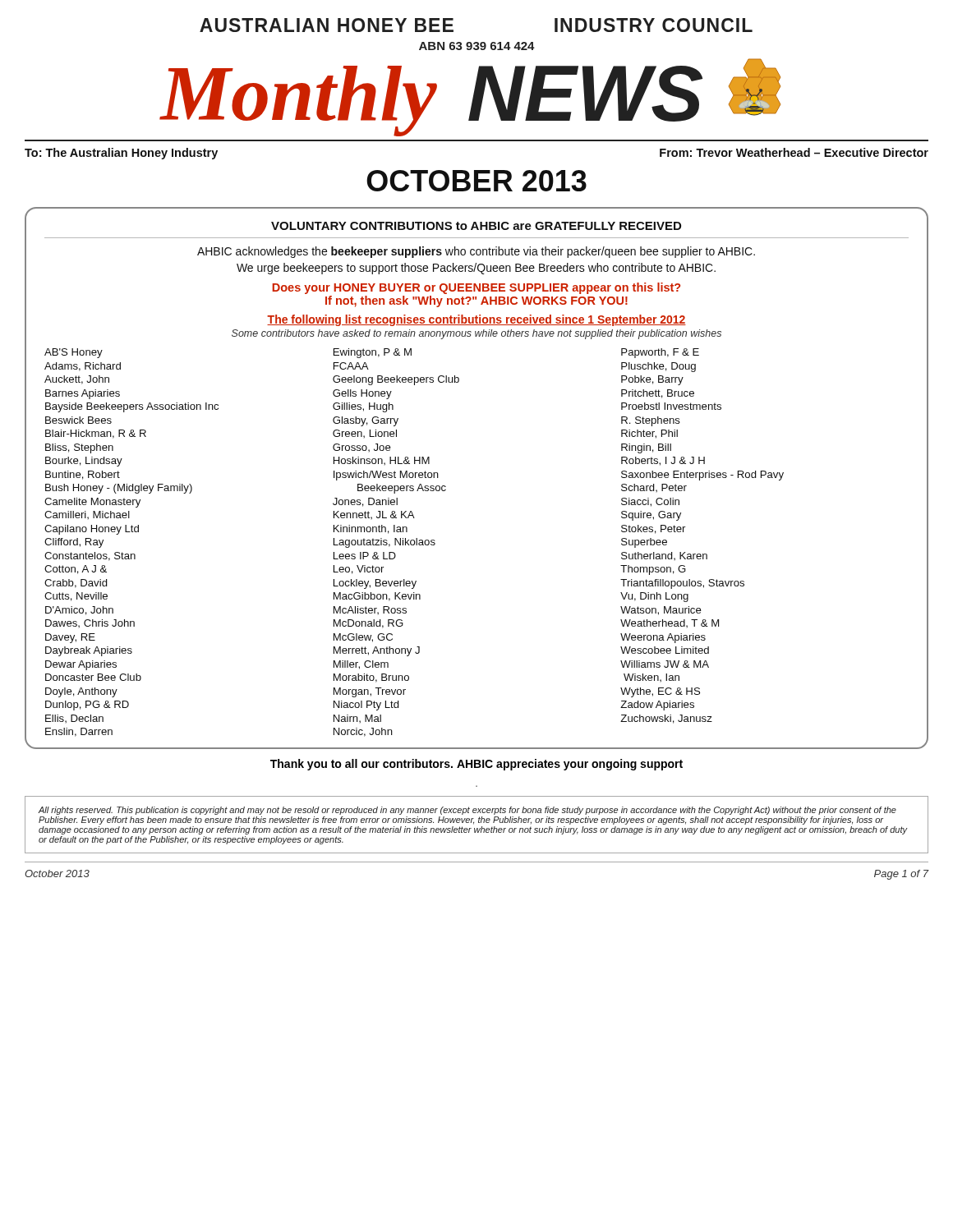The height and width of the screenshot is (1232, 953).
Task: Point to the text block starting "VOLUNTARY CONTRIBUTIONS to AHBIC are GRATEFULLY RECEIVED"
Action: point(476,225)
